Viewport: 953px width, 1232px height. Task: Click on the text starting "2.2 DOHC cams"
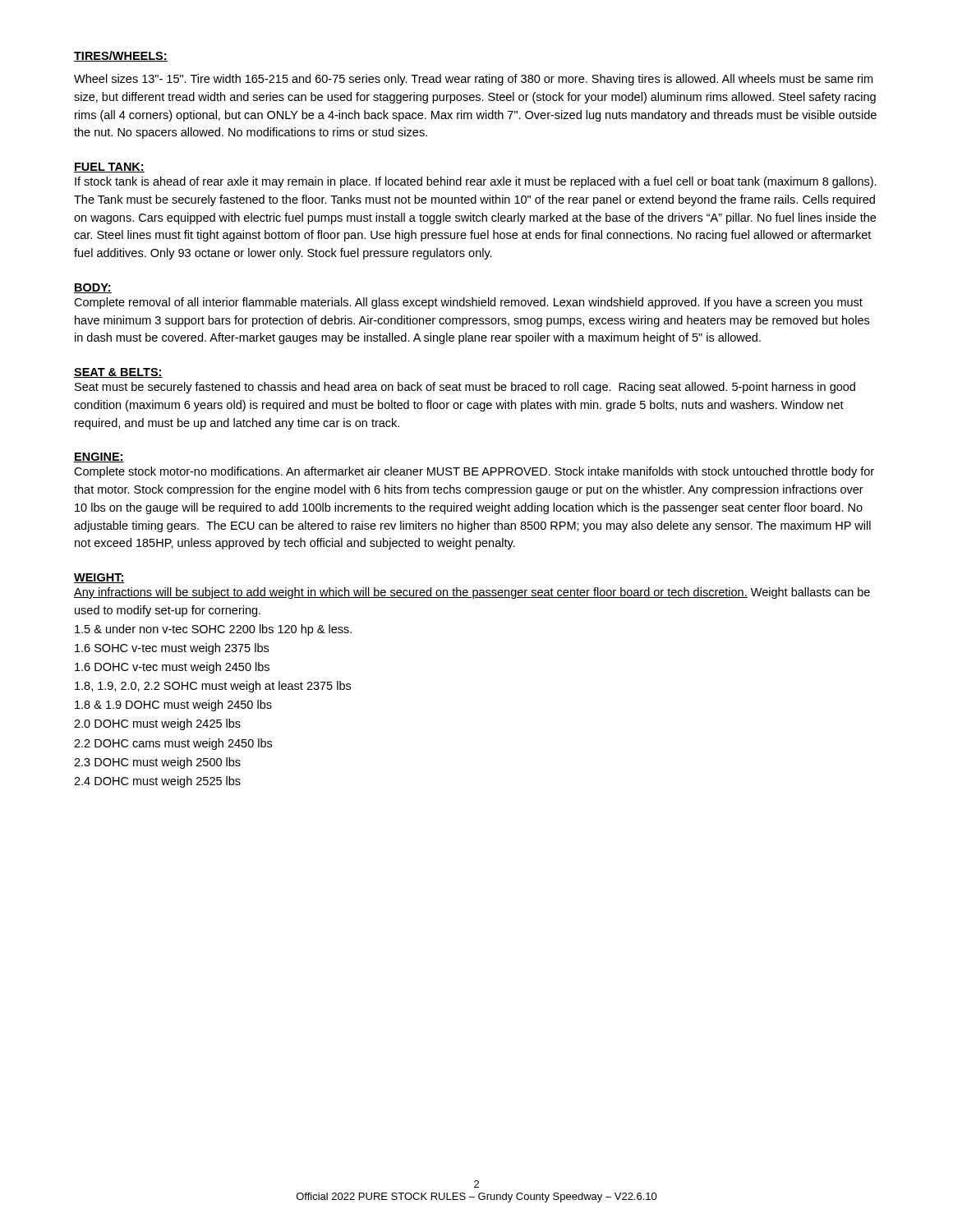[173, 743]
